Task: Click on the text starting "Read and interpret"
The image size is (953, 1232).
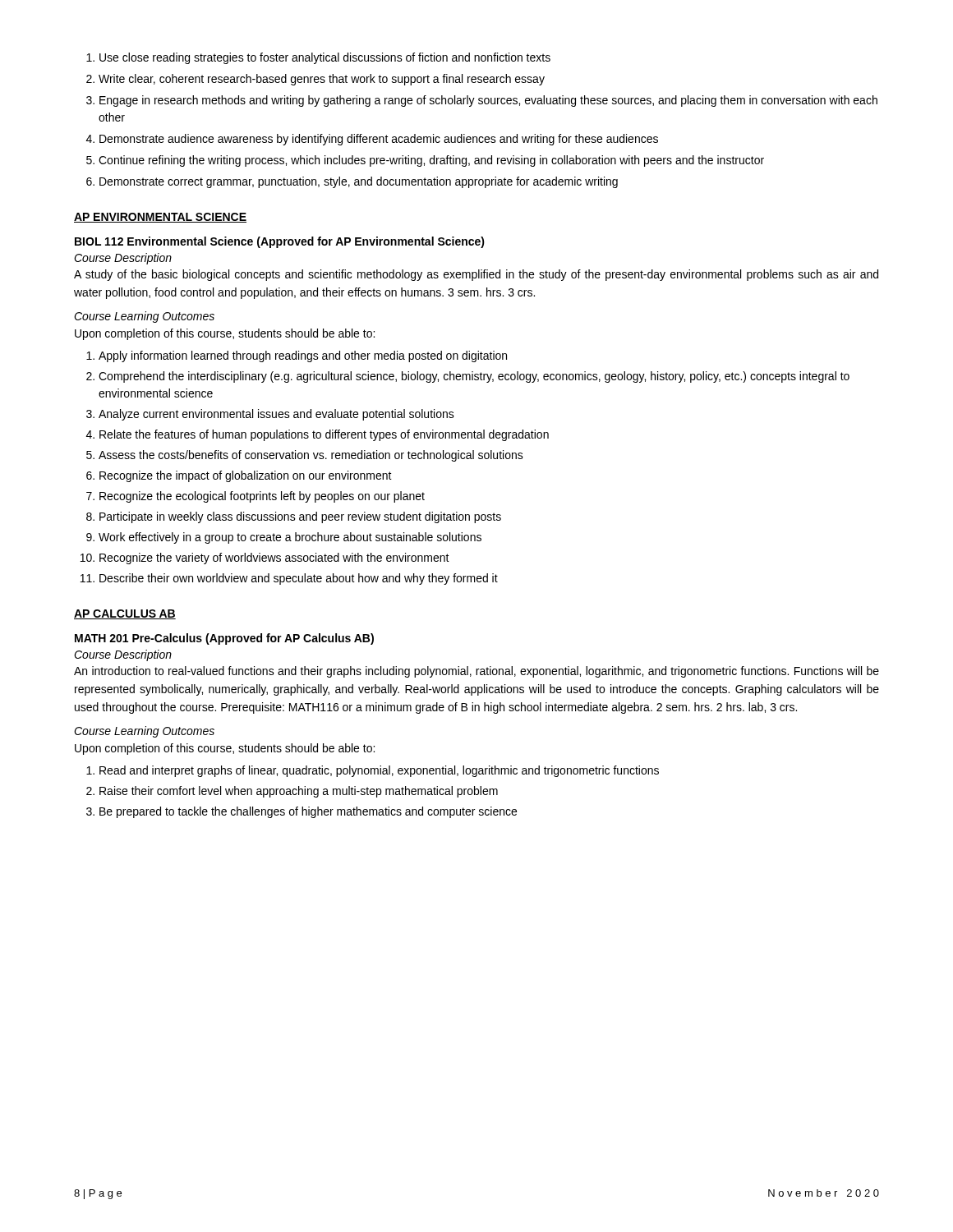Action: (476, 792)
